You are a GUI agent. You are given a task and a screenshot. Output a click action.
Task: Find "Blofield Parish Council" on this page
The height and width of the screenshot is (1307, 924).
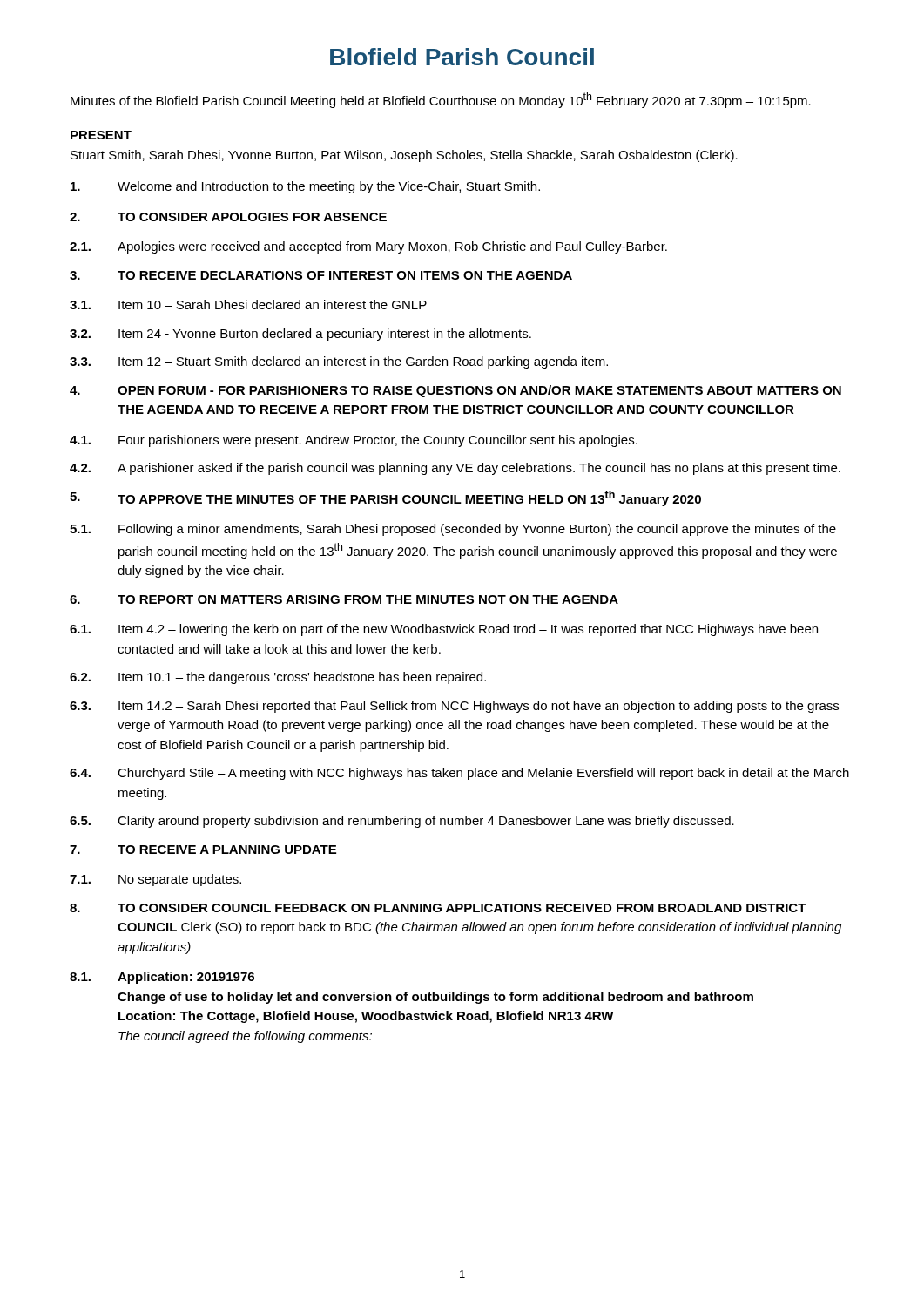point(462,58)
